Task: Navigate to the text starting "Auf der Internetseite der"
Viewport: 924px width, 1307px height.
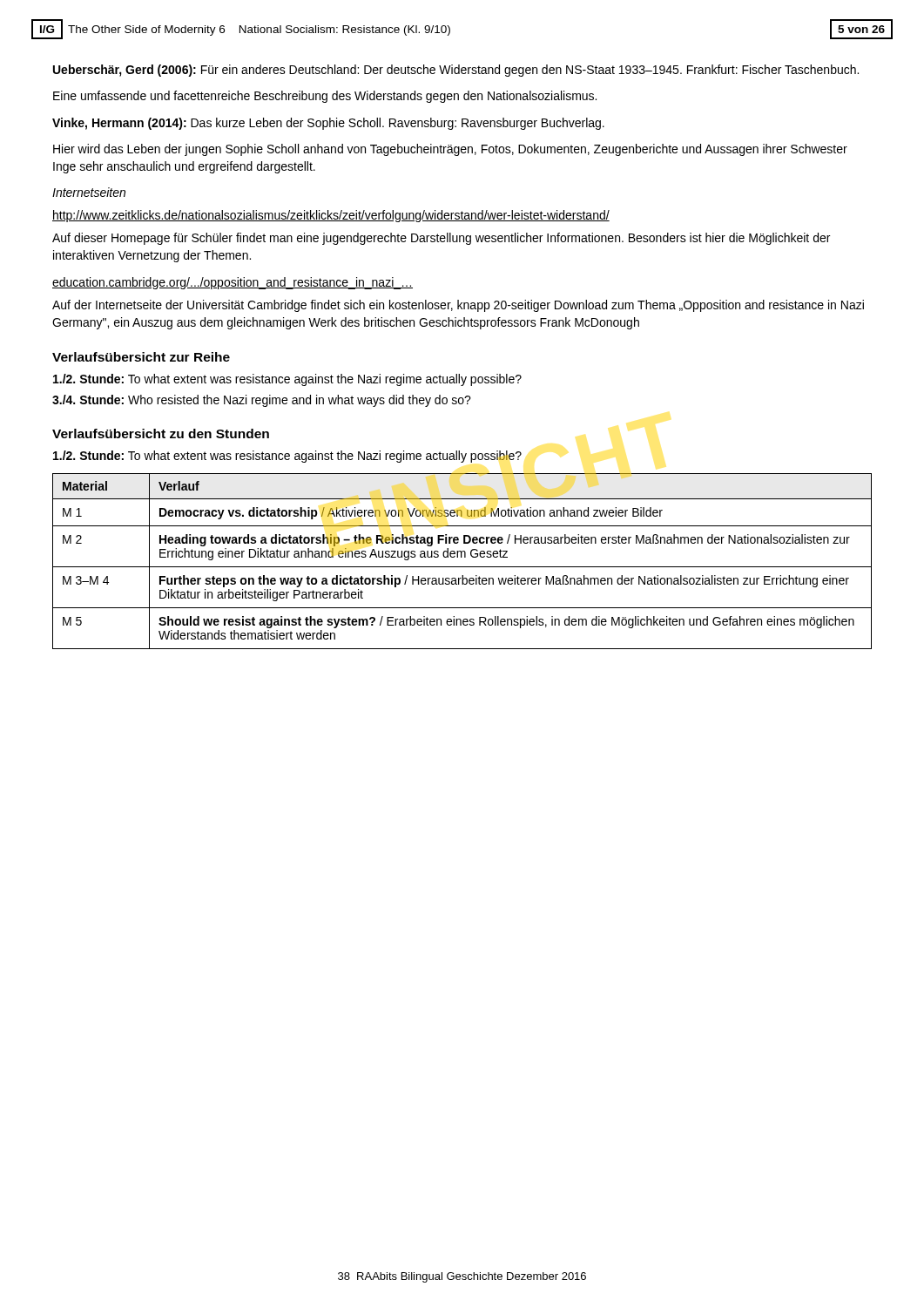Action: pos(458,314)
